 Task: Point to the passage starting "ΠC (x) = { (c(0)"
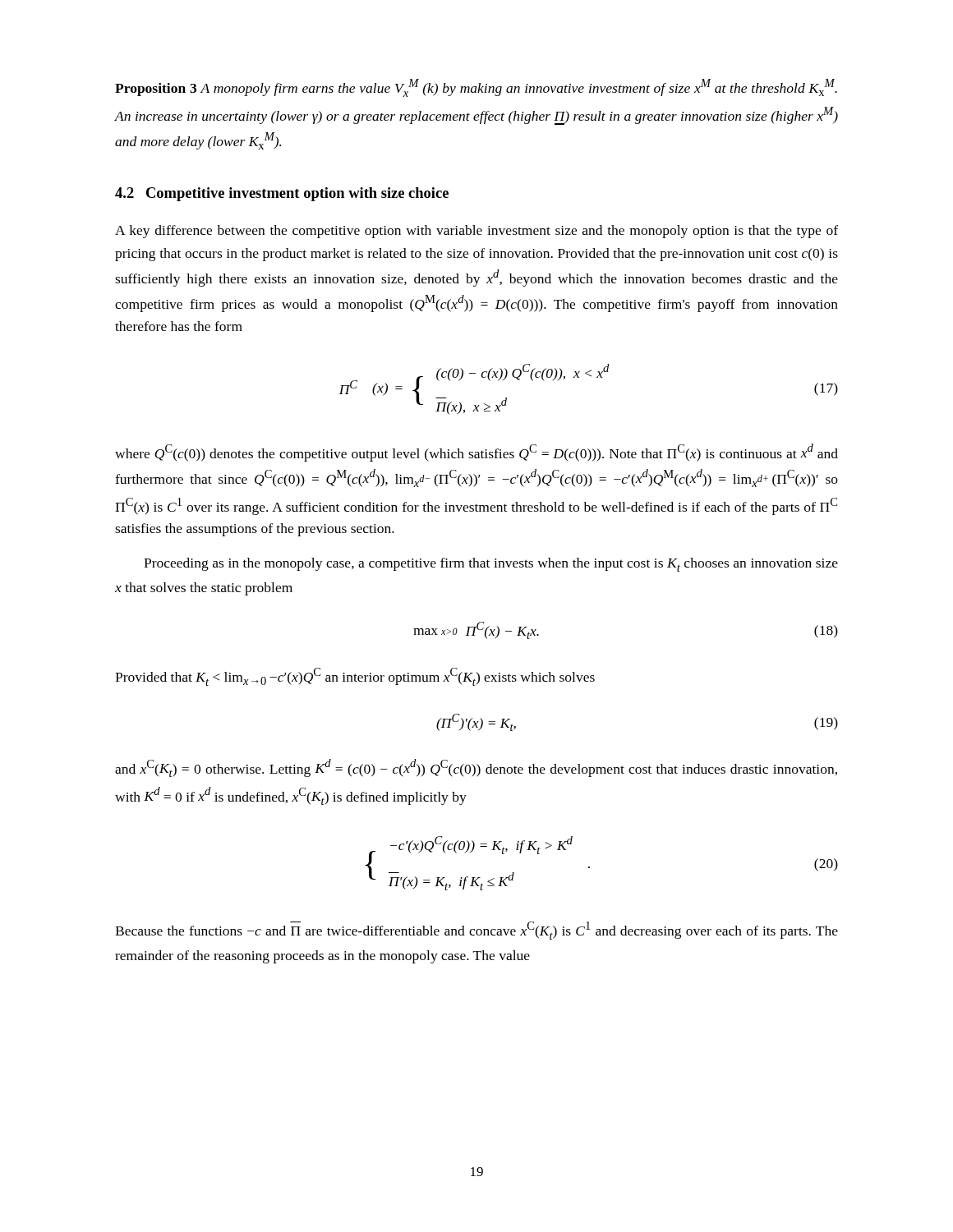(589, 388)
